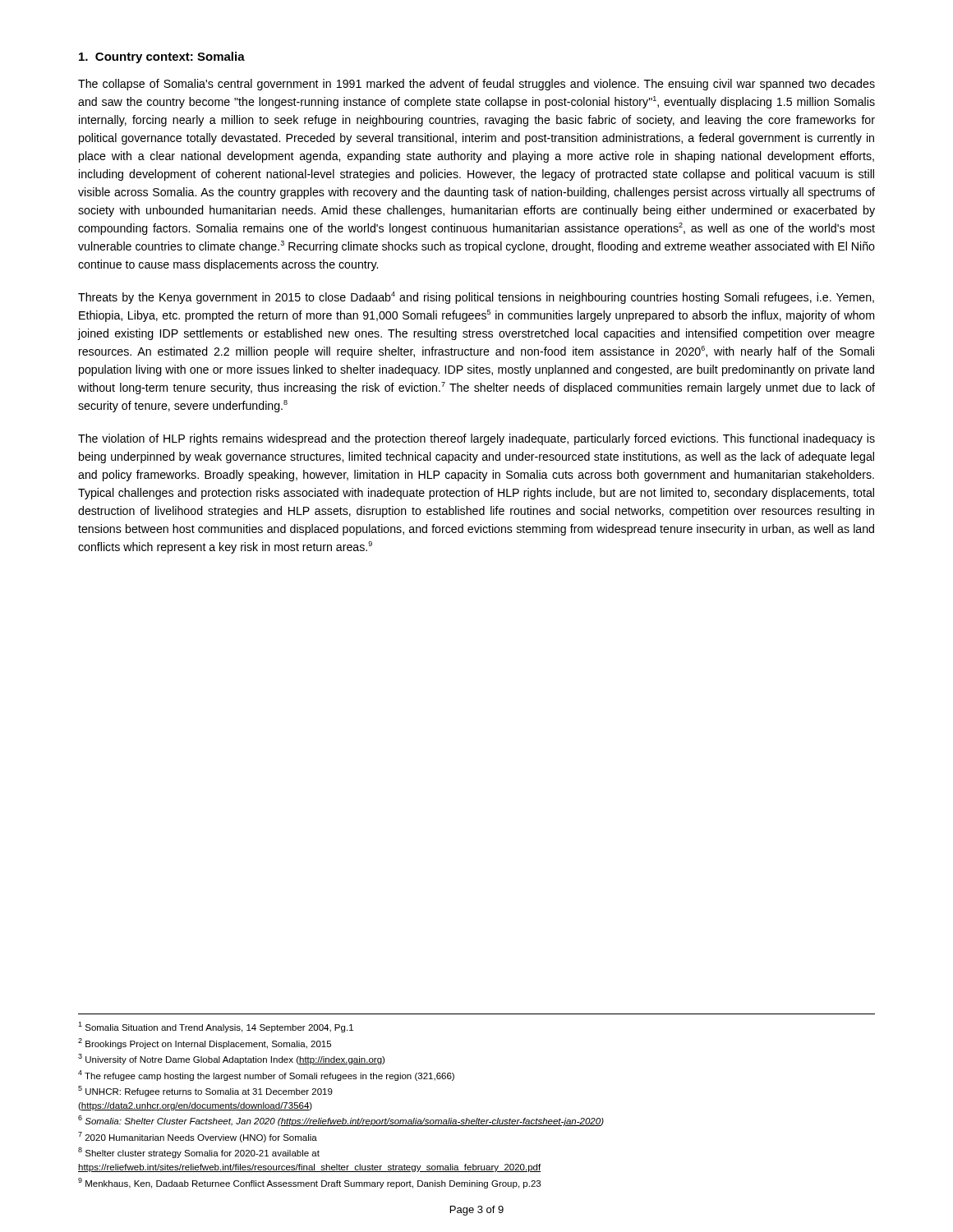Select the footnote that reads "1 Somalia Situation"
Image resolution: width=953 pixels, height=1232 pixels.
click(x=216, y=1026)
